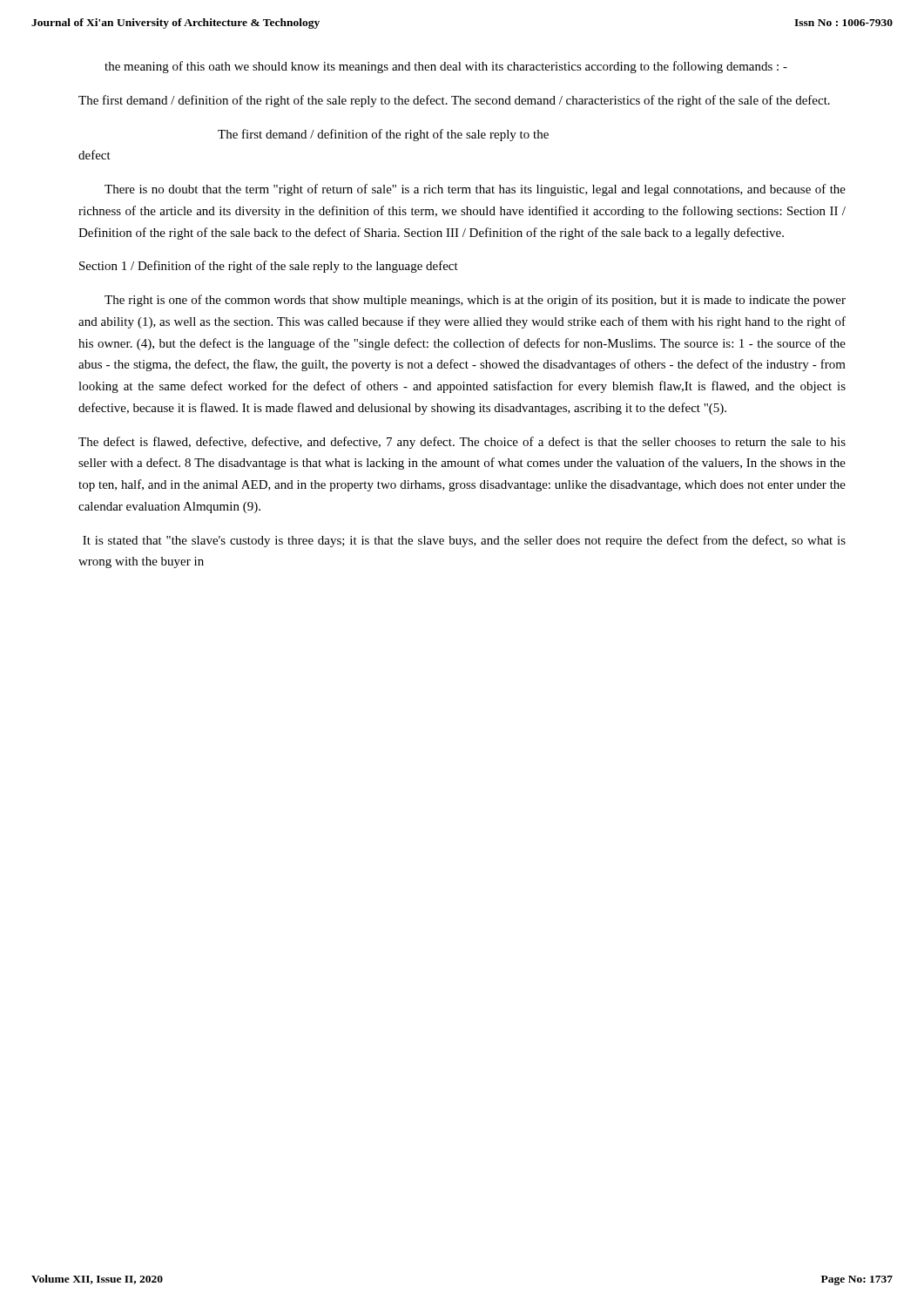
Task: Click on the region starting "The defect is flawed, defective,"
Action: [462, 474]
